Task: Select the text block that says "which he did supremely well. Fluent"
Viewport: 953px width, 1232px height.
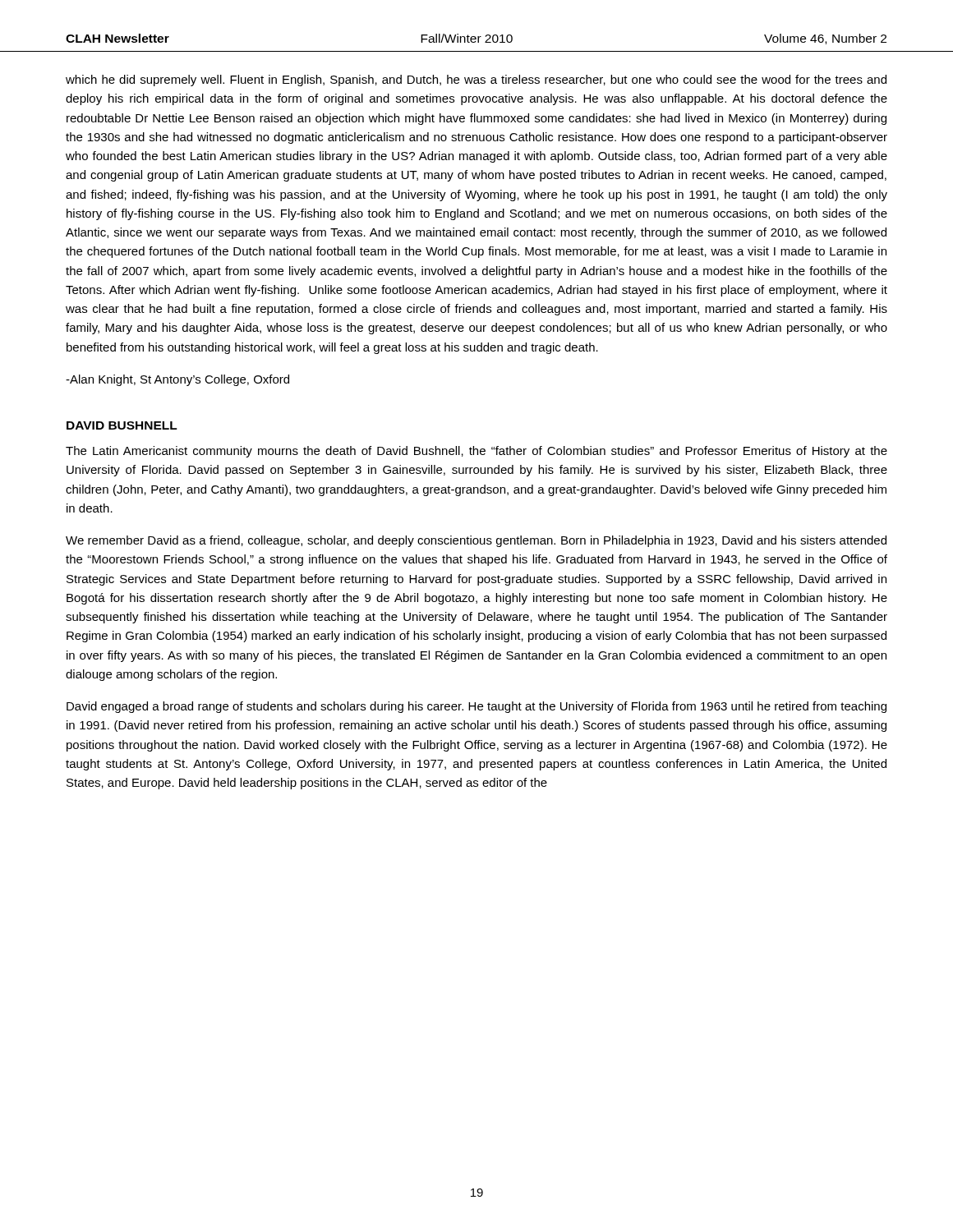Action: pyautogui.click(x=476, y=213)
